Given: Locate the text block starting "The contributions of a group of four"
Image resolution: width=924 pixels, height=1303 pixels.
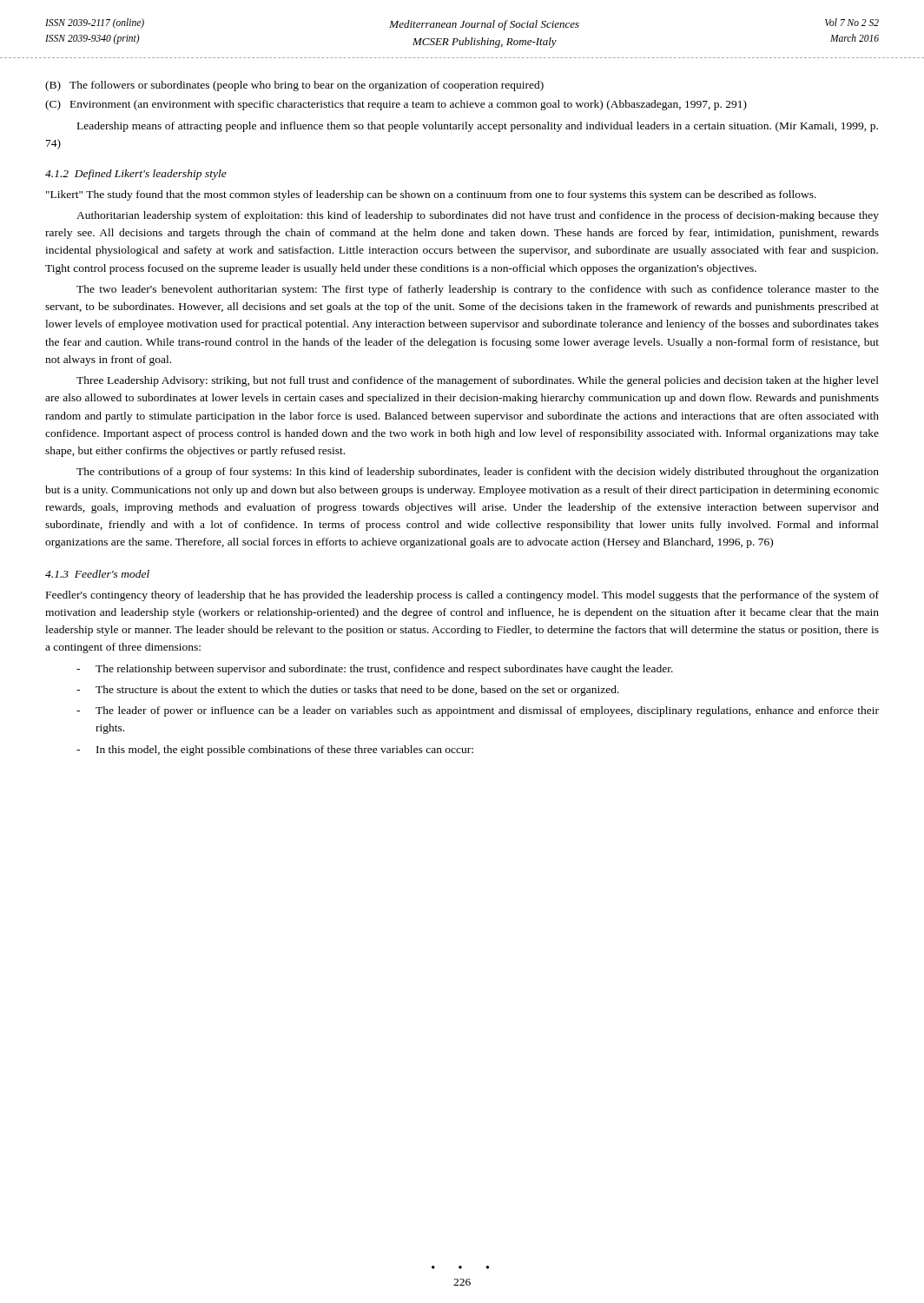Looking at the screenshot, I should [462, 507].
